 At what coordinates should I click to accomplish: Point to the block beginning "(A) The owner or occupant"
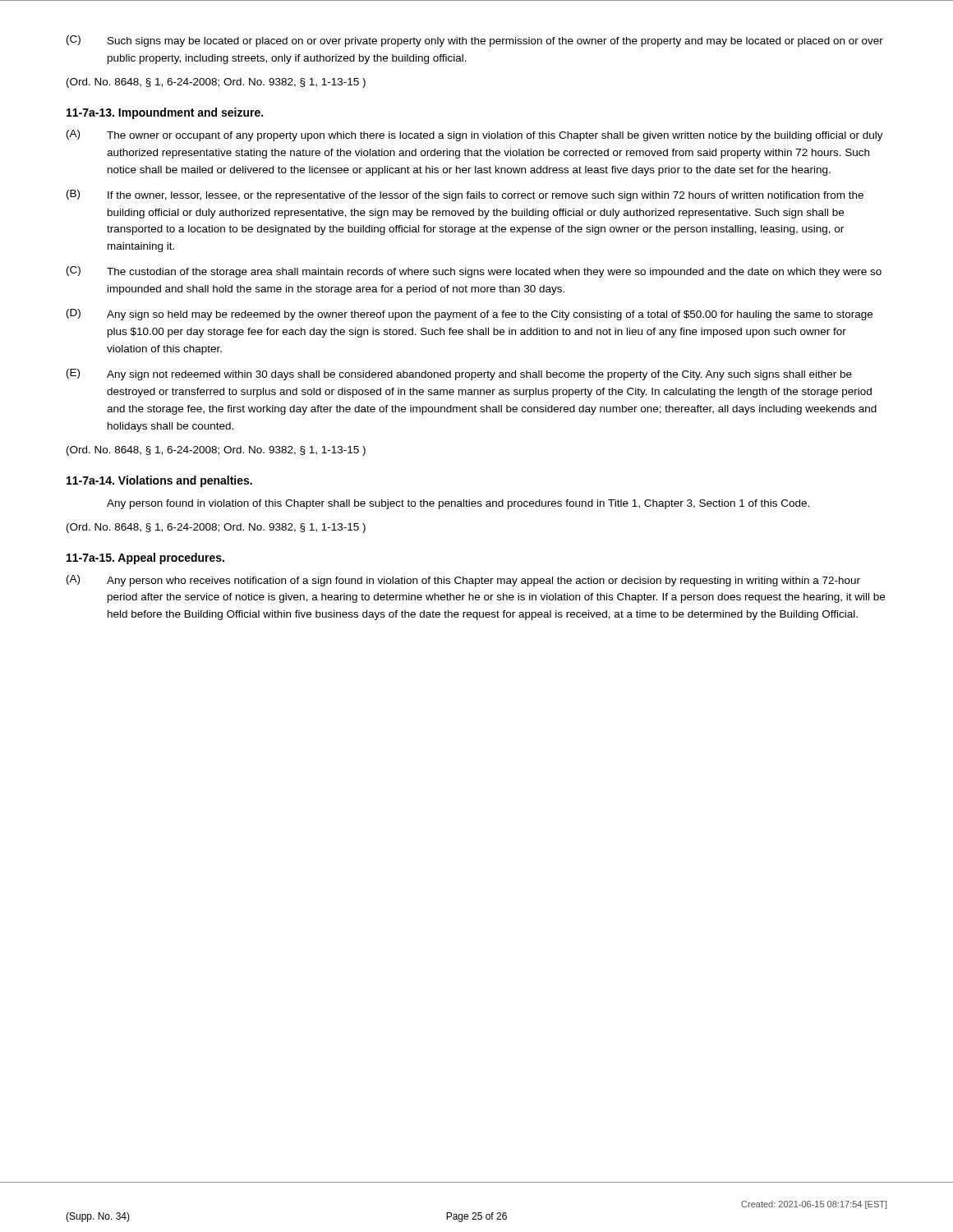476,153
